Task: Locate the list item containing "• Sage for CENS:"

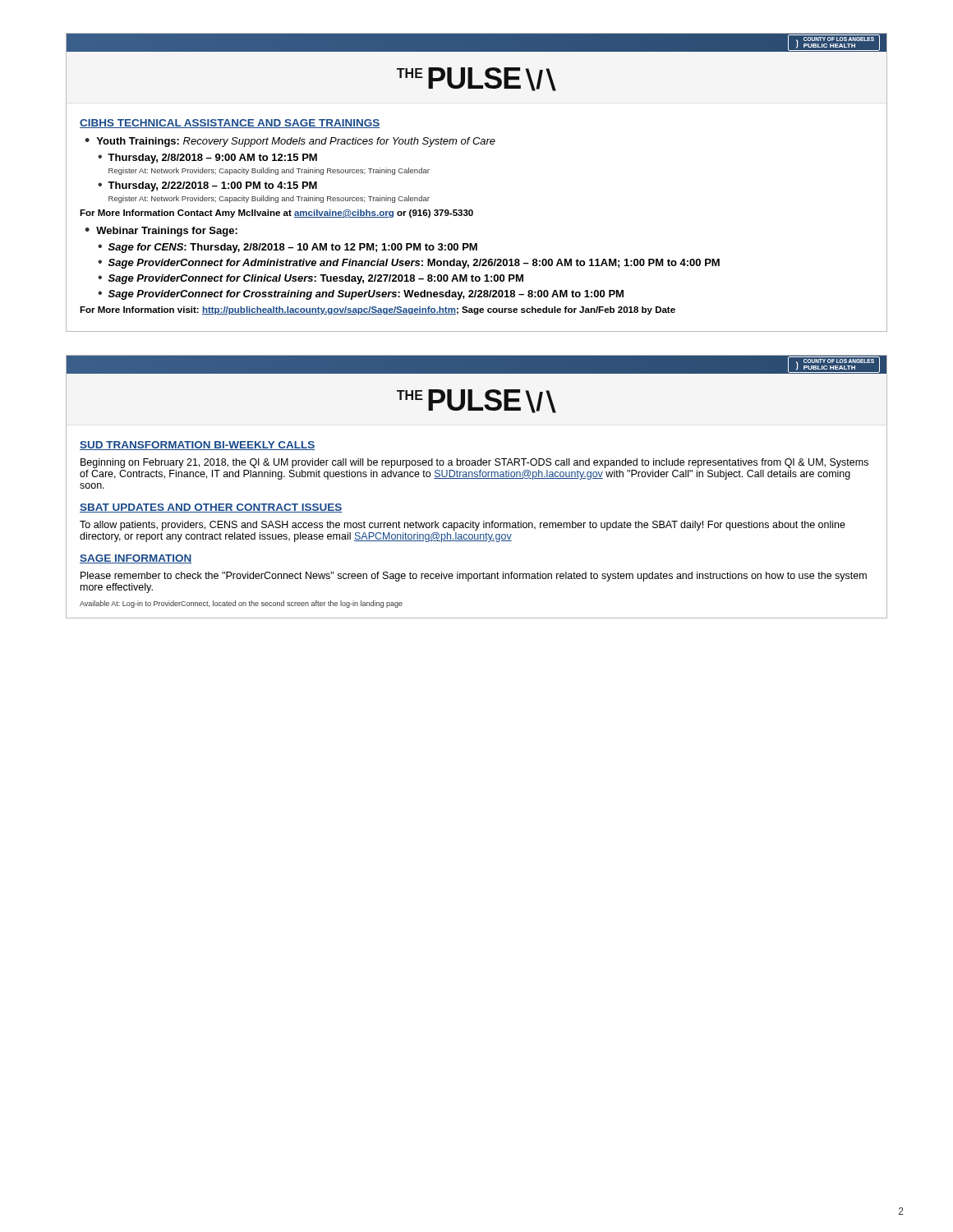Action: (x=288, y=247)
